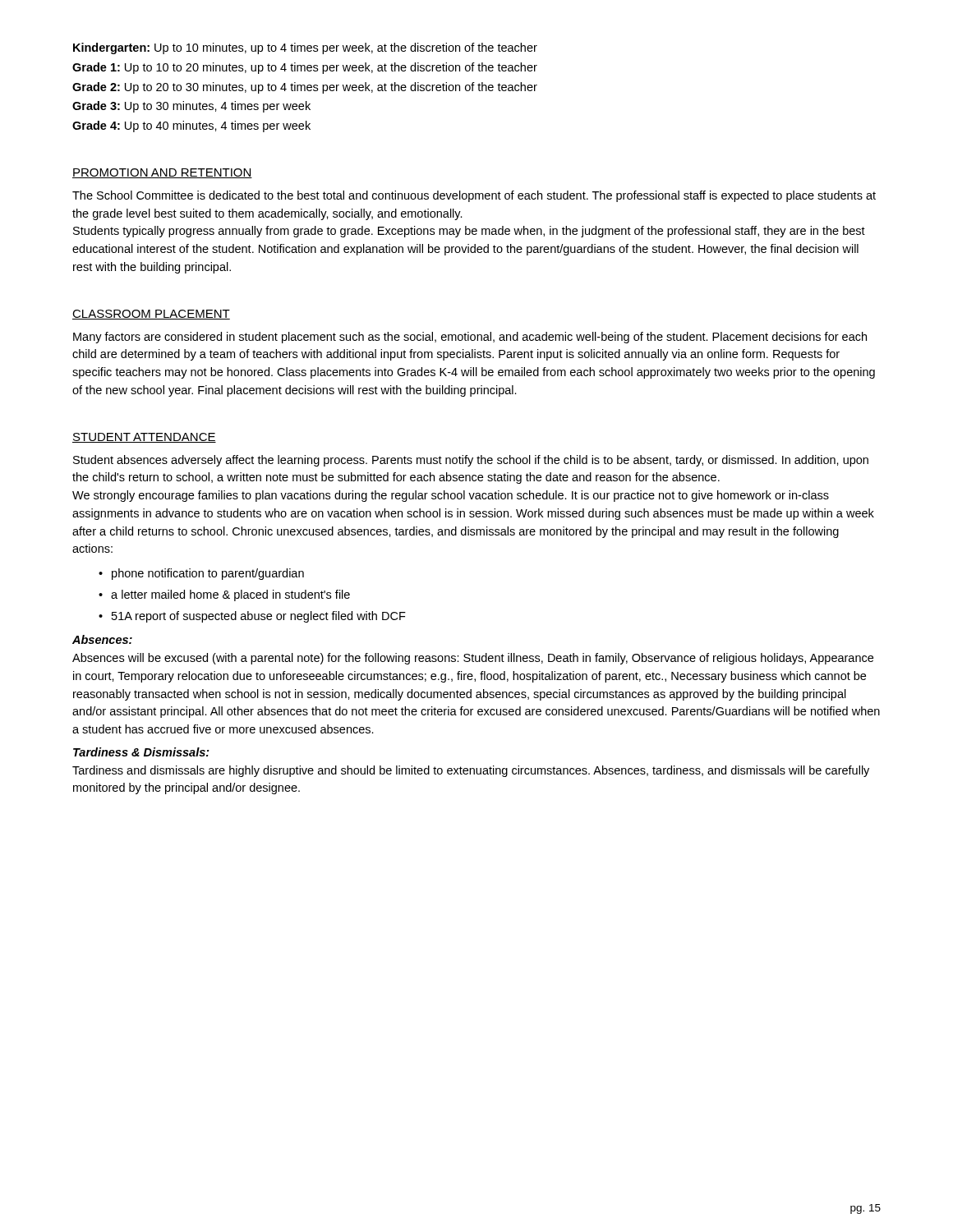Point to the block starting "Absences: Absences will be excused (with a"
This screenshot has width=953, height=1232.
click(476, 685)
